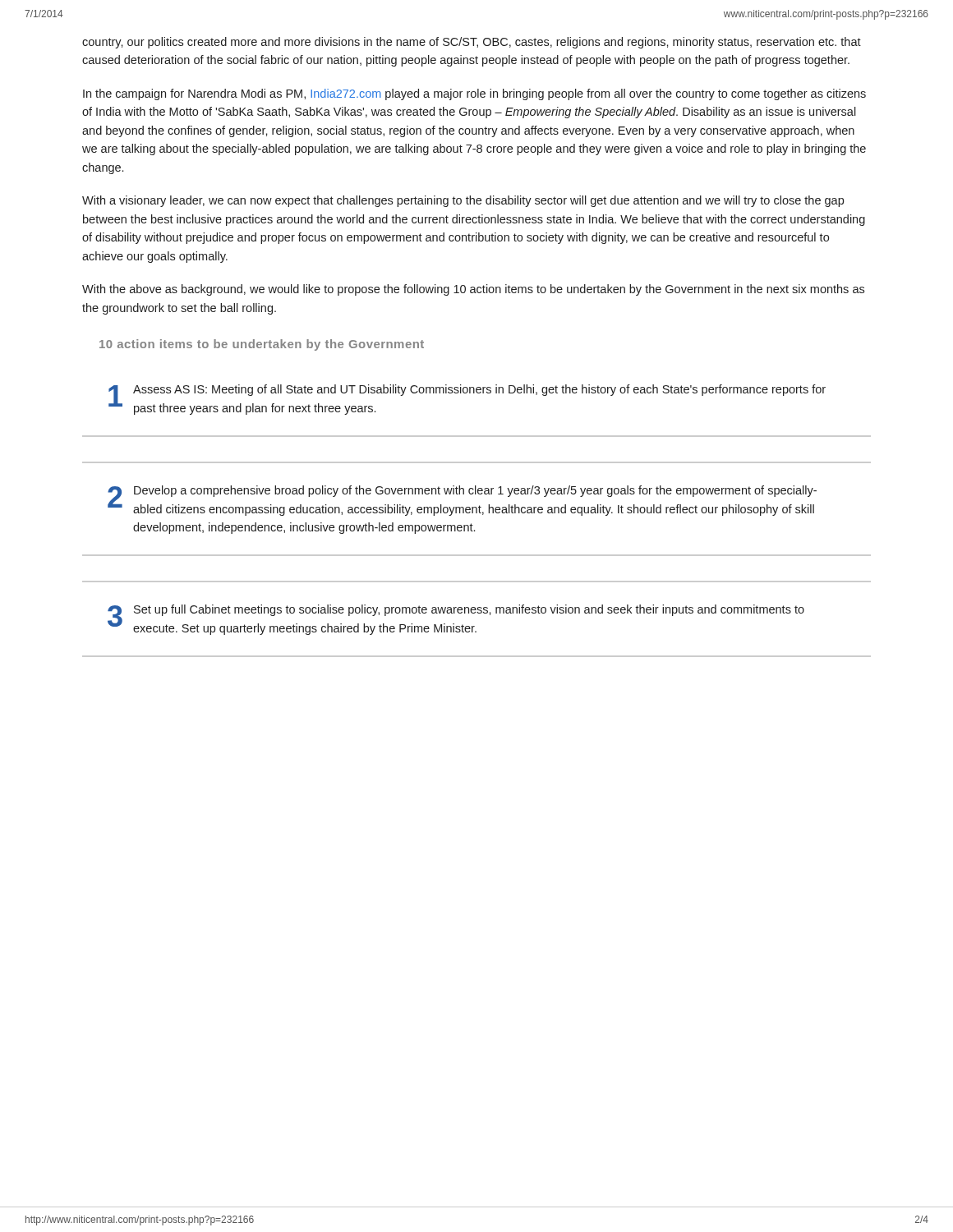
Task: Find the block on this page that starts "With the above as"
Action: click(473, 298)
